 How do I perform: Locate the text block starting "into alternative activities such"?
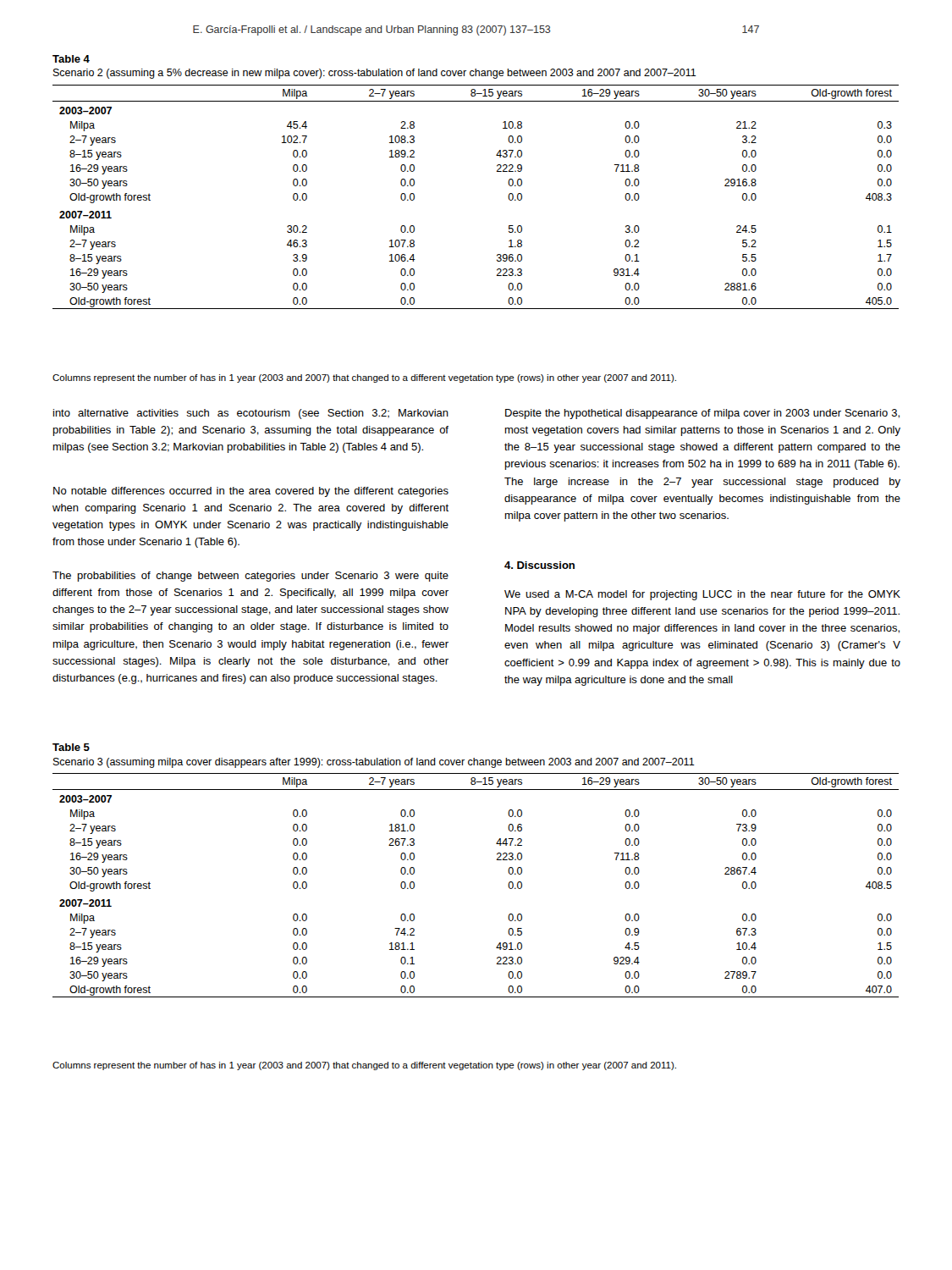250,430
